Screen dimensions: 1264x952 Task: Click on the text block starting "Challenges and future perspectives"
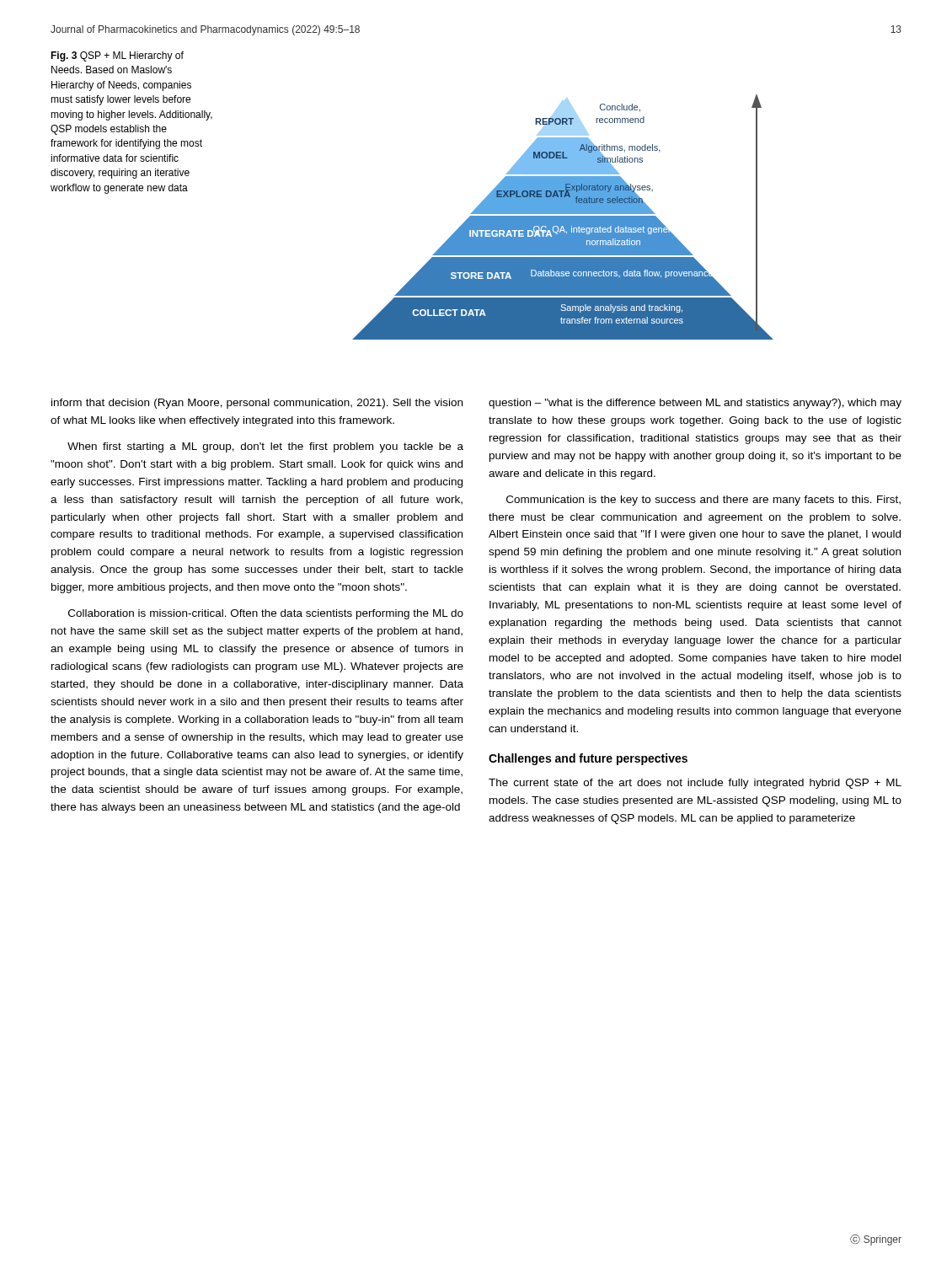tap(588, 758)
